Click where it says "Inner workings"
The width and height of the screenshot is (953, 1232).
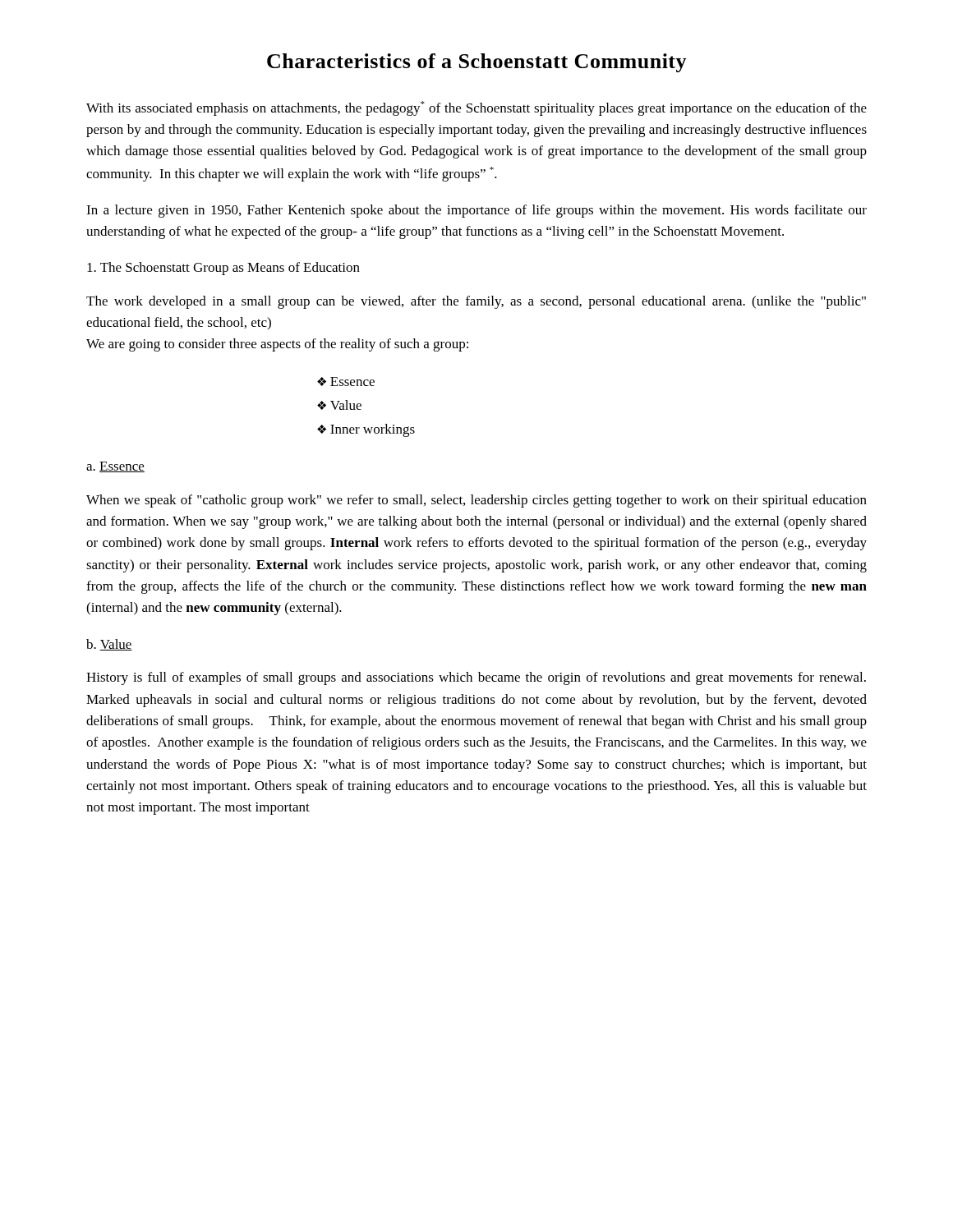[x=373, y=429]
